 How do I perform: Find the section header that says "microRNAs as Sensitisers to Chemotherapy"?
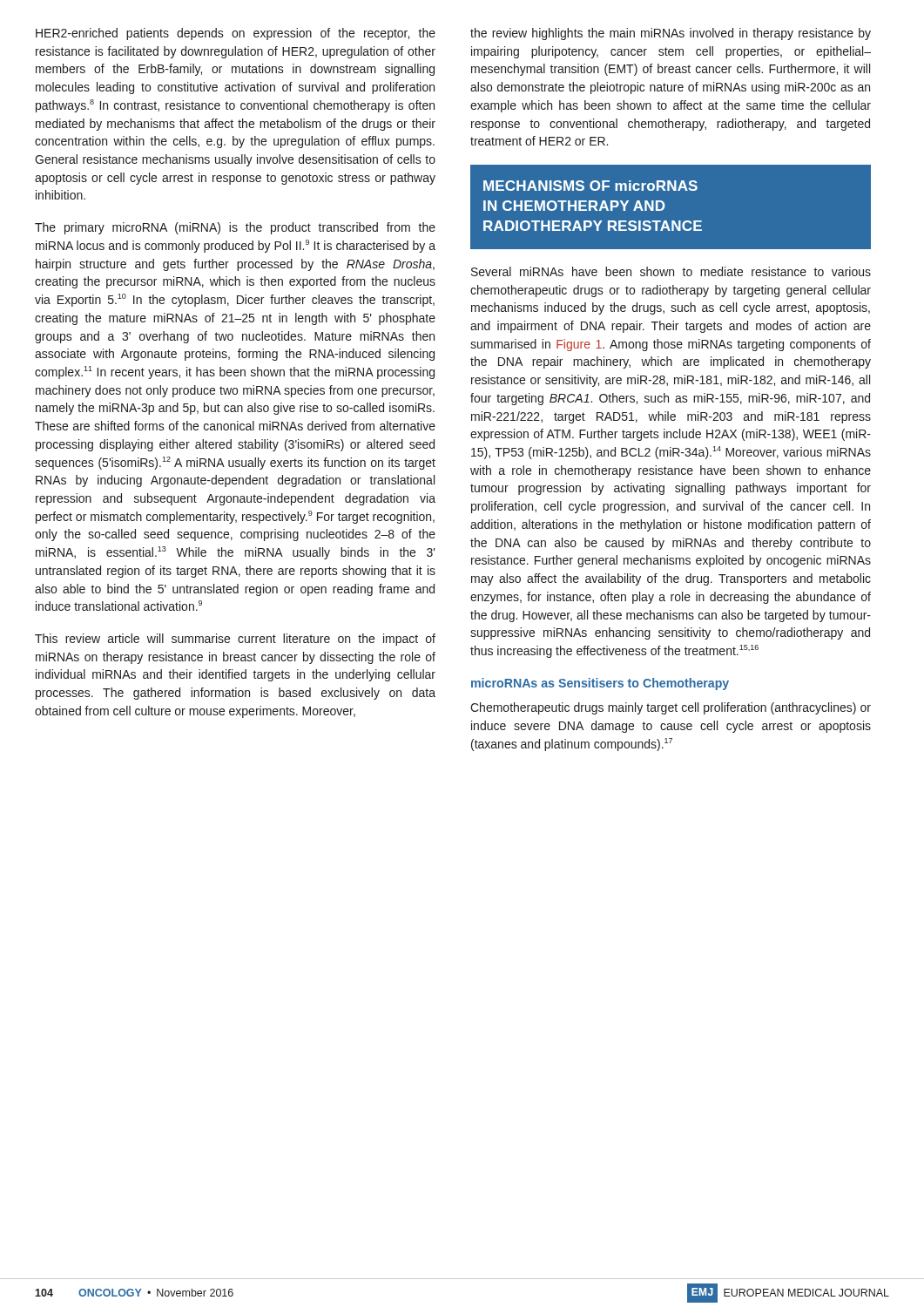[x=600, y=683]
